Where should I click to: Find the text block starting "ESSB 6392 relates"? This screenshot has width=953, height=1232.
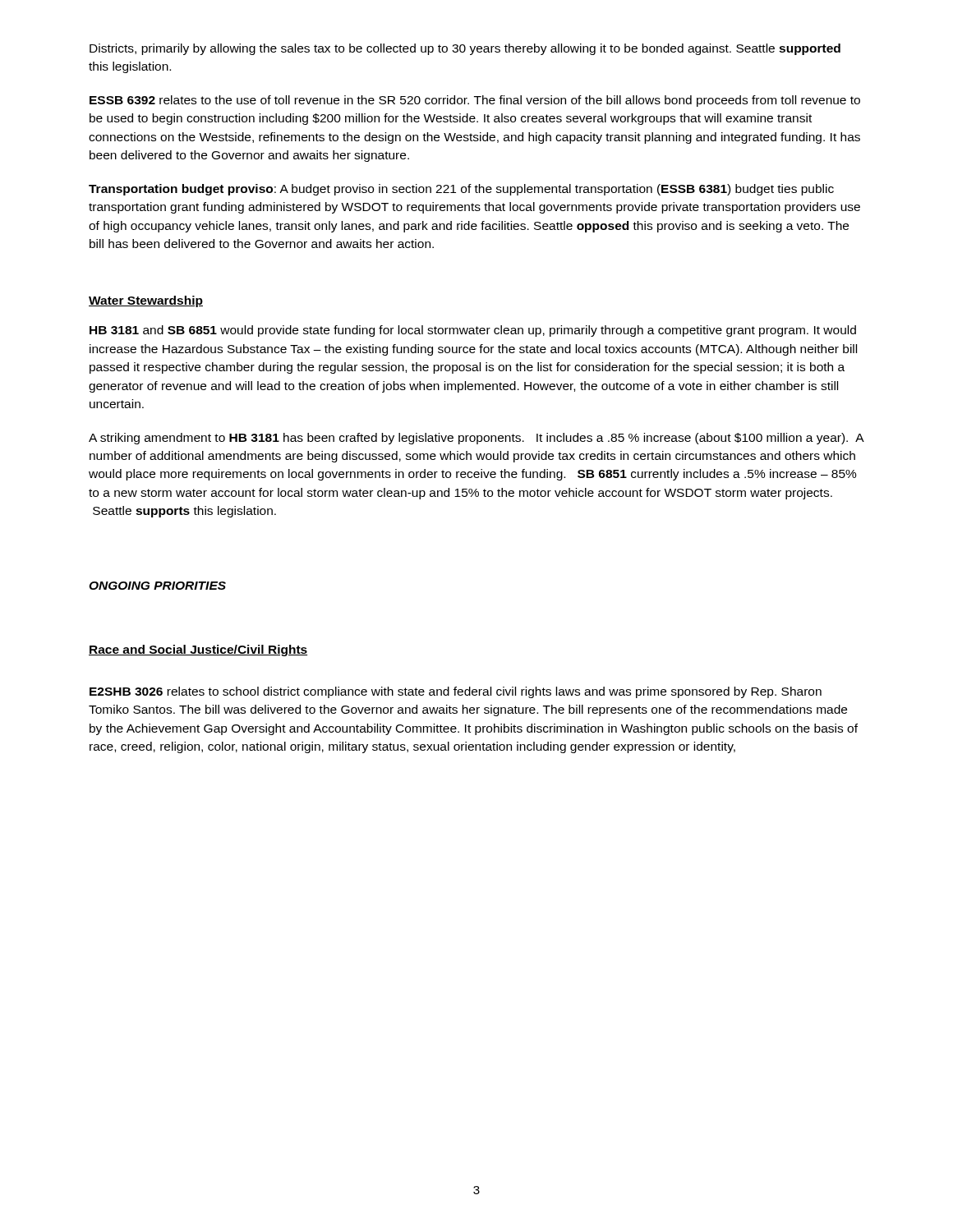(x=475, y=127)
